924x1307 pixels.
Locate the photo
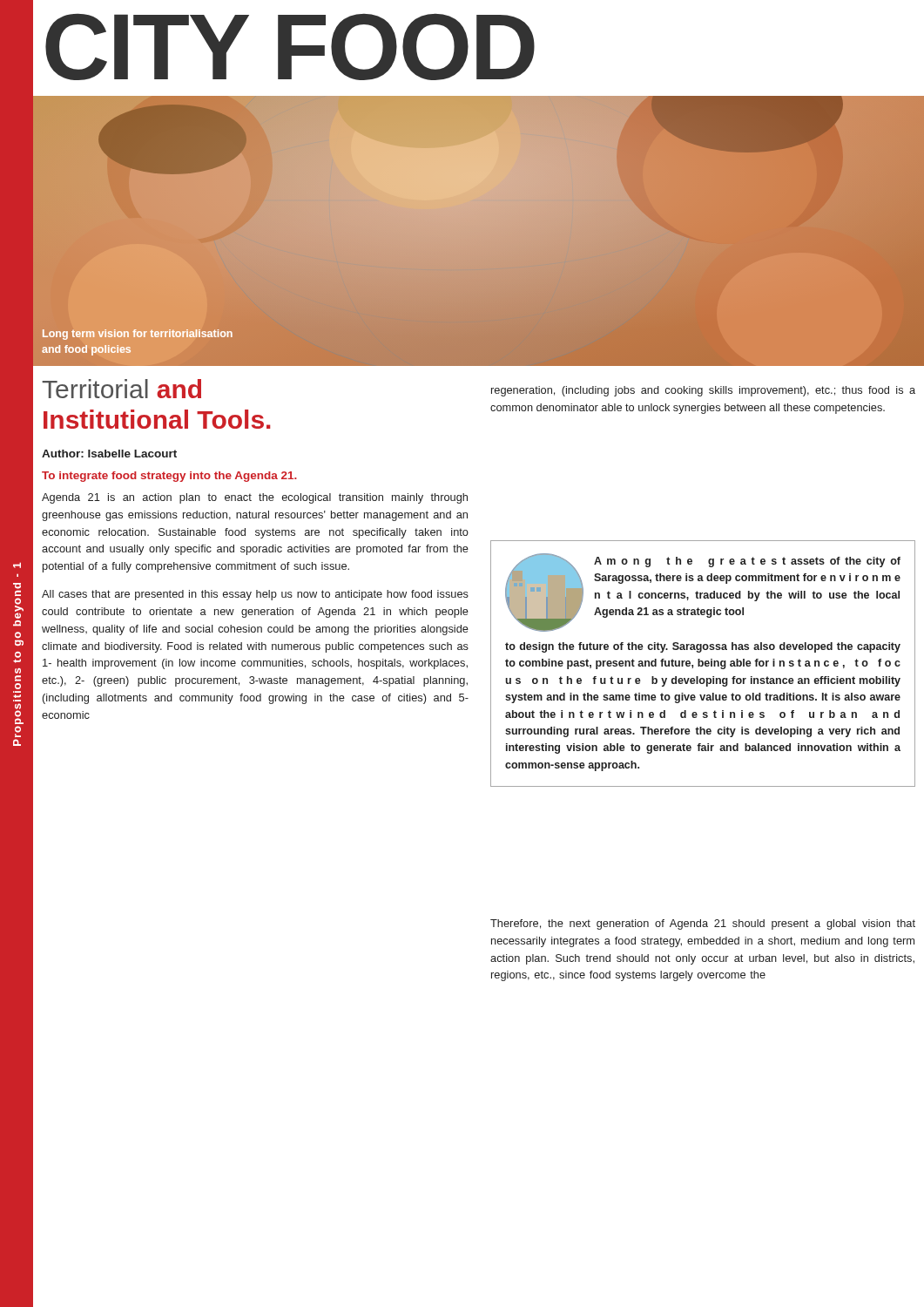click(479, 231)
